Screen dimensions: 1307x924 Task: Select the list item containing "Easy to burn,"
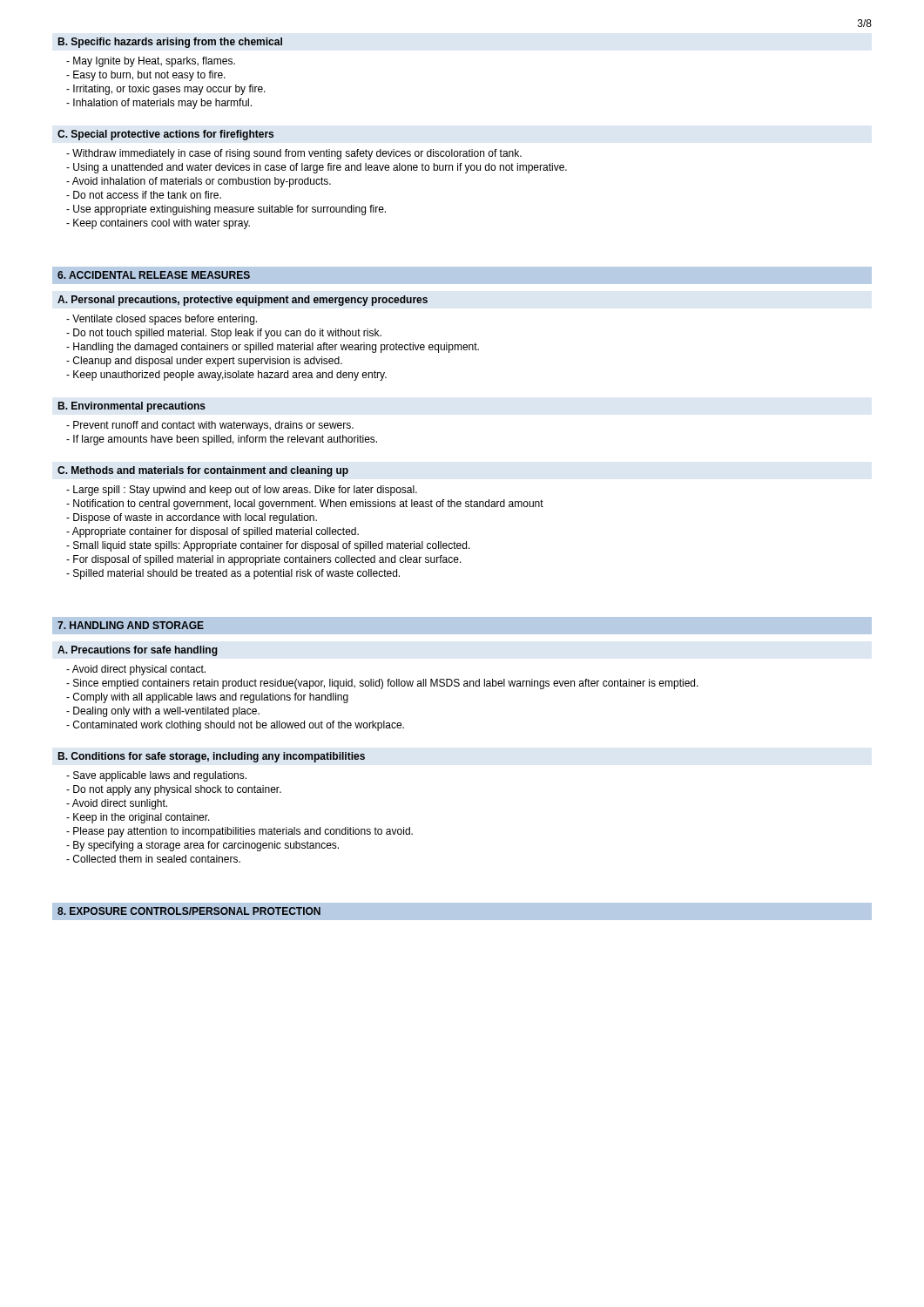(146, 75)
